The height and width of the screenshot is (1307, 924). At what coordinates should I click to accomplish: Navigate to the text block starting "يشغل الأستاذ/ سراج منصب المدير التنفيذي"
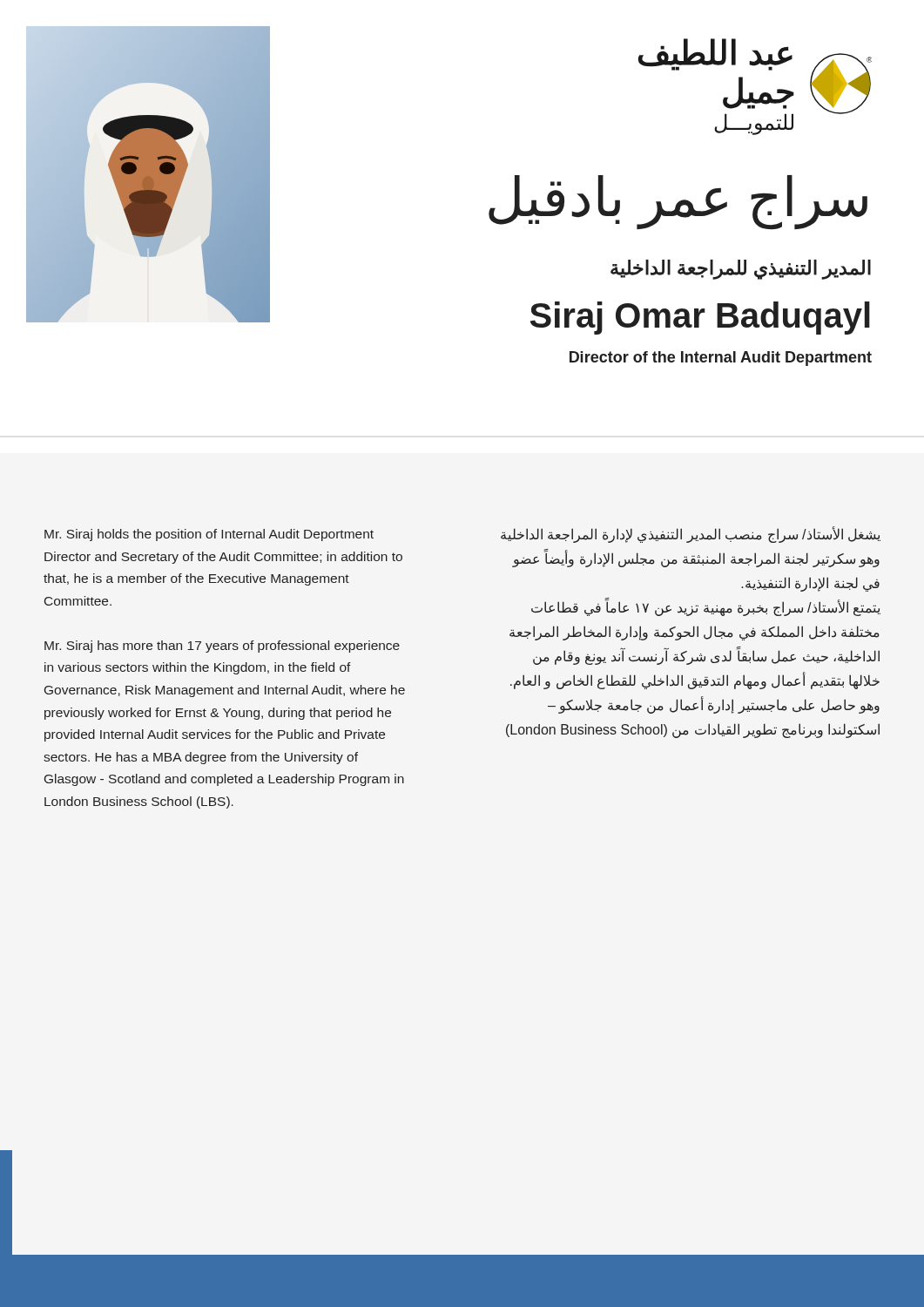point(690,632)
